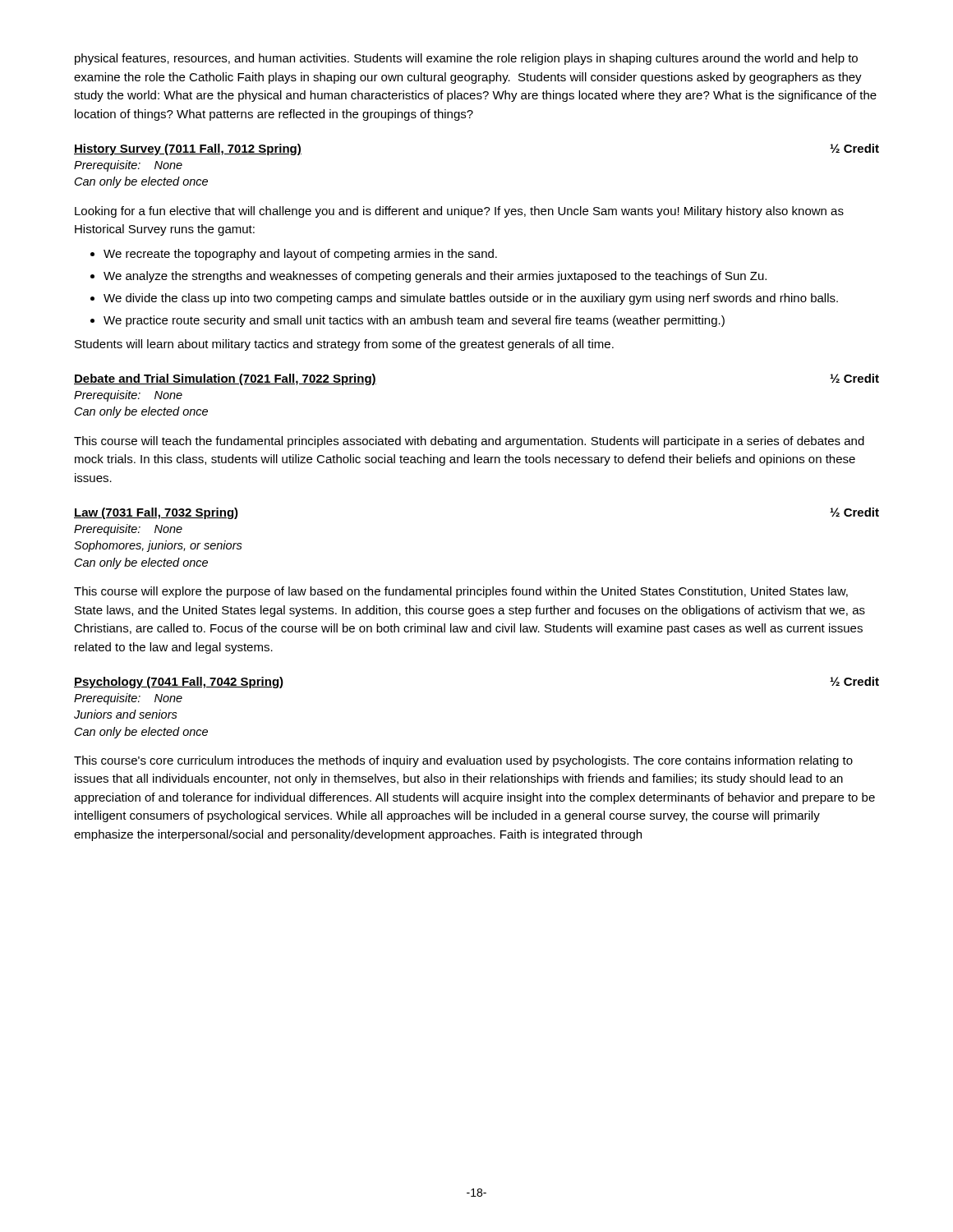Select the text block containing "Students will learn about"
This screenshot has height=1232, width=953.
344,343
